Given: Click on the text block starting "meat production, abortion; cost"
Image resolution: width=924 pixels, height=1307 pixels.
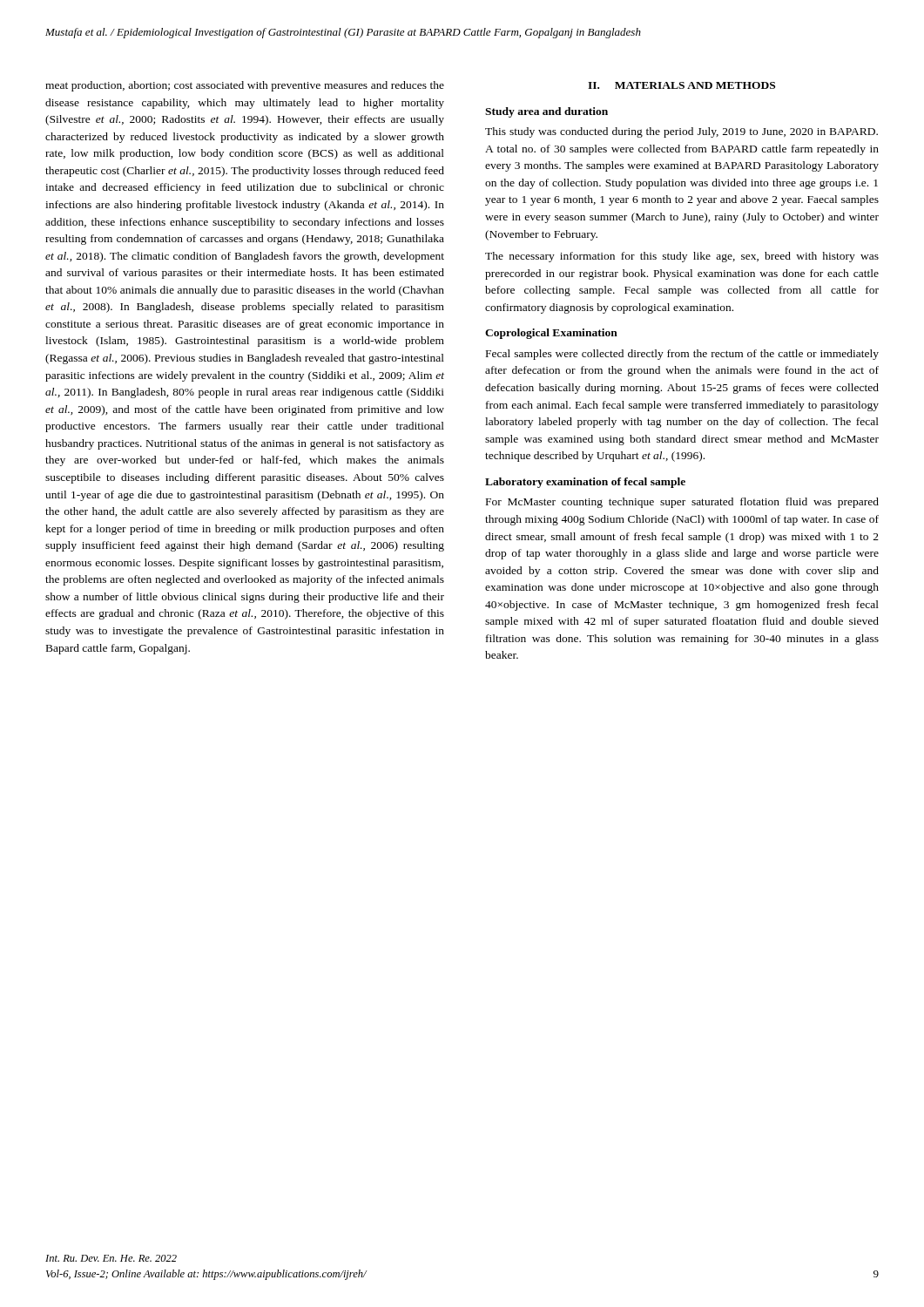Looking at the screenshot, I should click(245, 366).
